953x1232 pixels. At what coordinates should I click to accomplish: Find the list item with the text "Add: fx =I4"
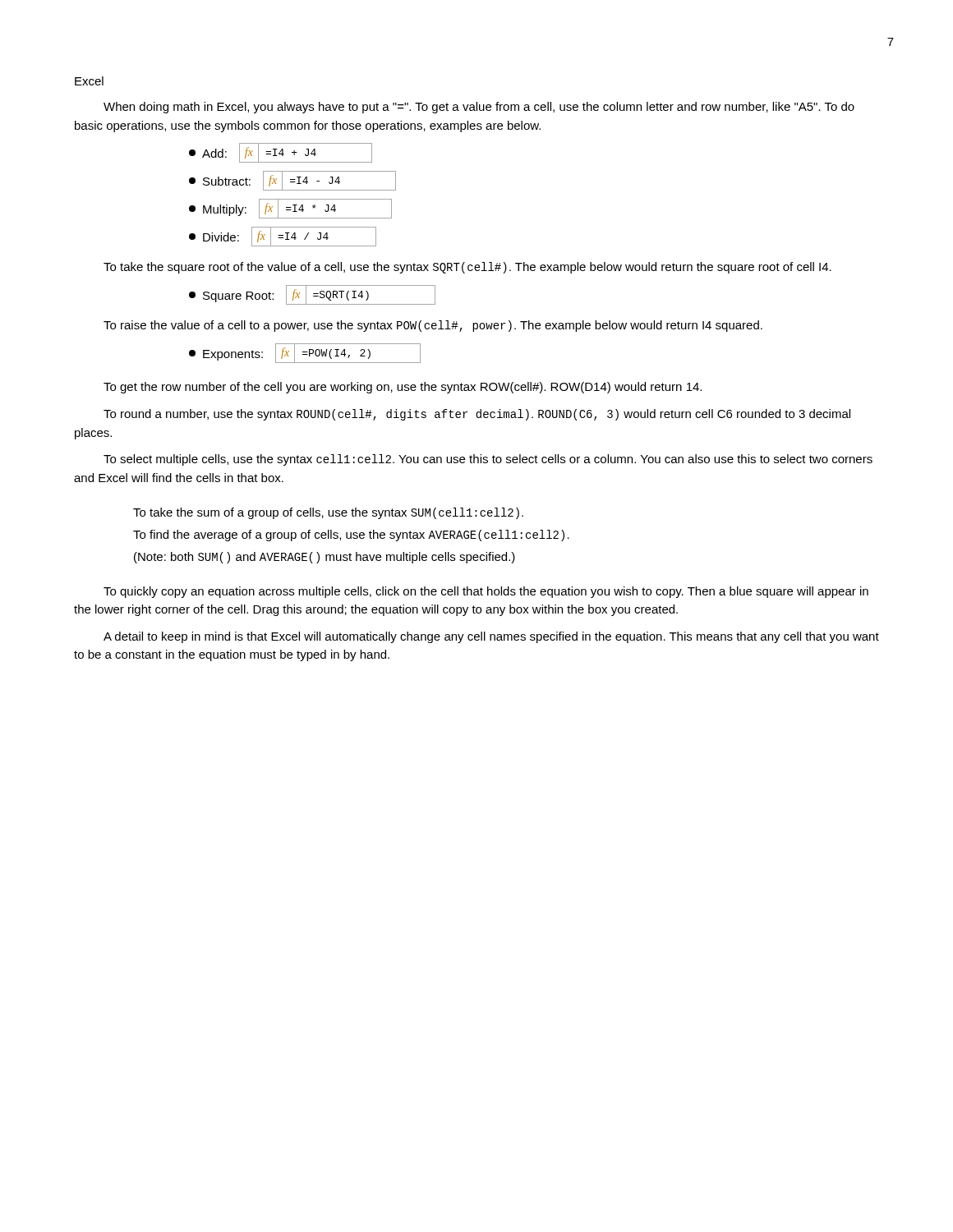(281, 153)
